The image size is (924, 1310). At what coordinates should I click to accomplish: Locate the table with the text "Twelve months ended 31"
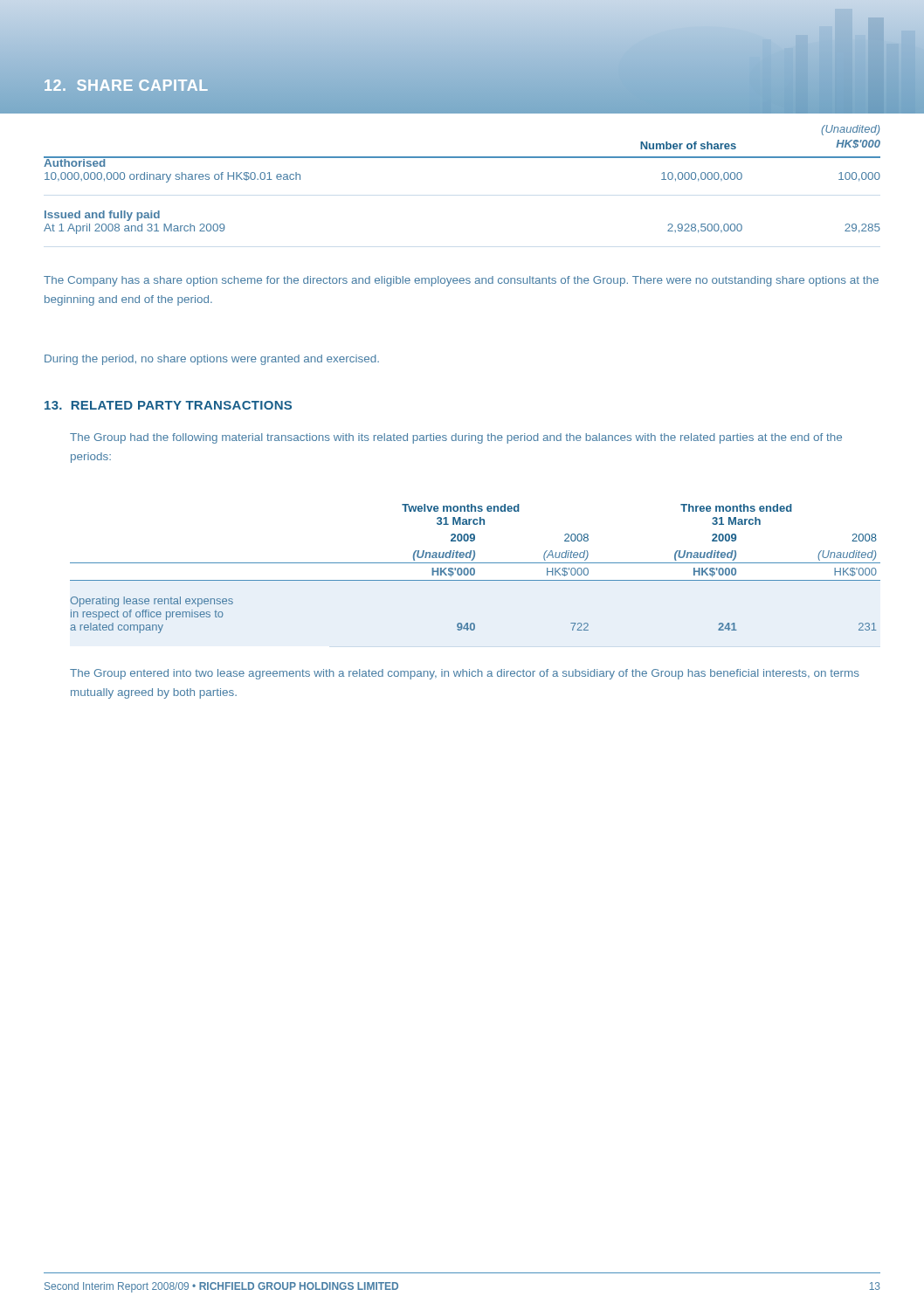click(x=475, y=572)
